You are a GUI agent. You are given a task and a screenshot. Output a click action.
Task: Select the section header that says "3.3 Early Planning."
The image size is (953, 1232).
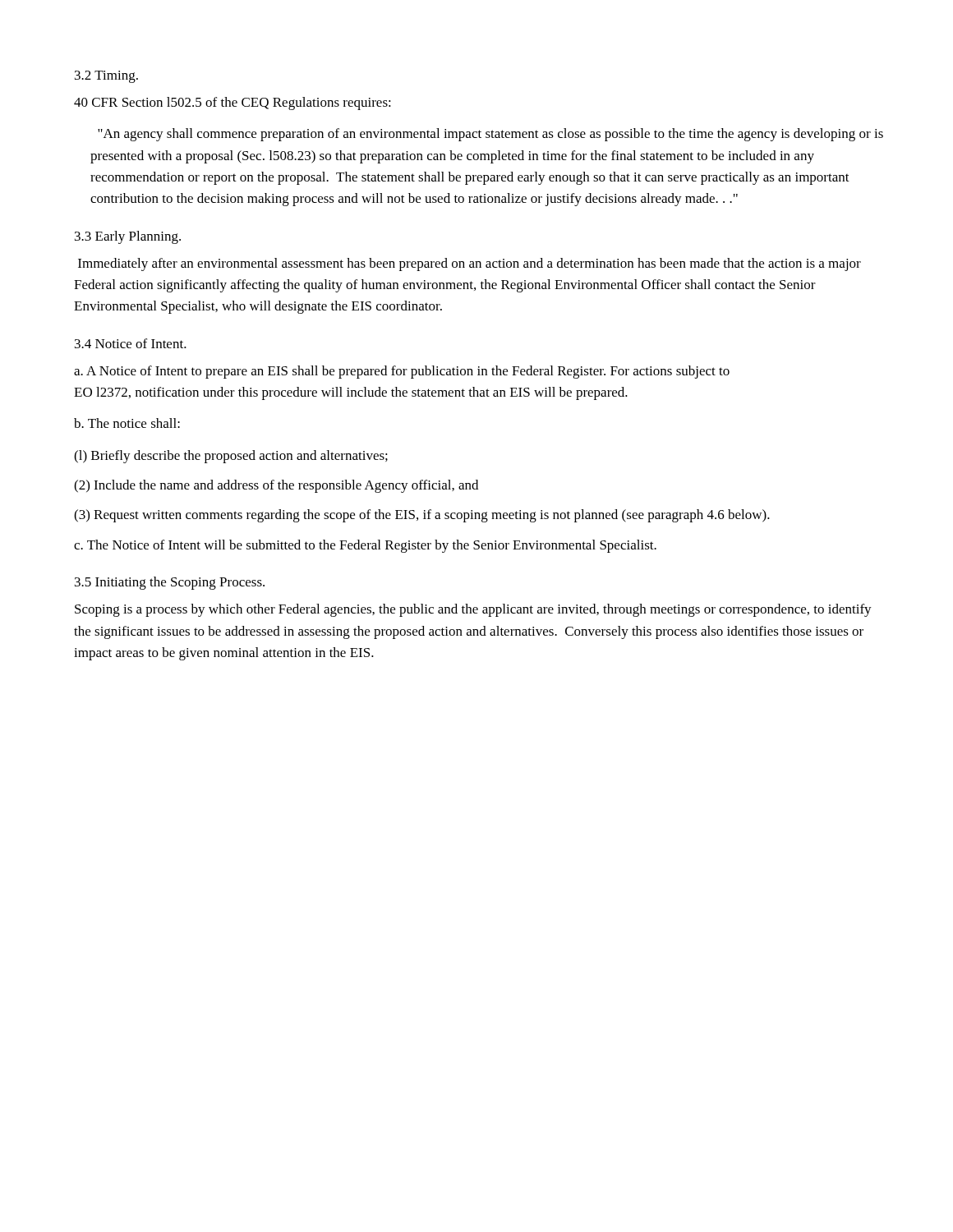pyautogui.click(x=128, y=236)
